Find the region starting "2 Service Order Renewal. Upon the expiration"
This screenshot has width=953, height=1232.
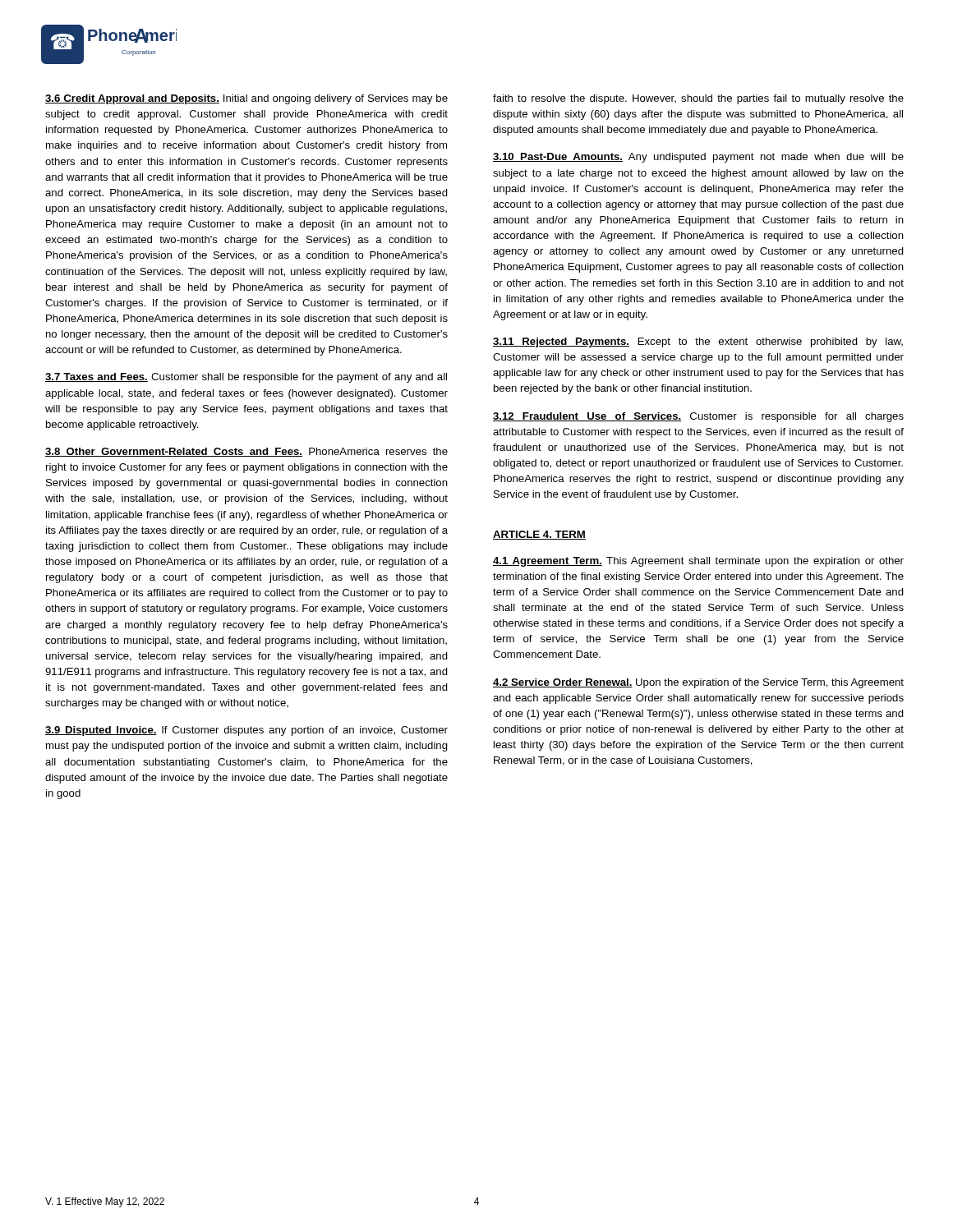click(698, 721)
